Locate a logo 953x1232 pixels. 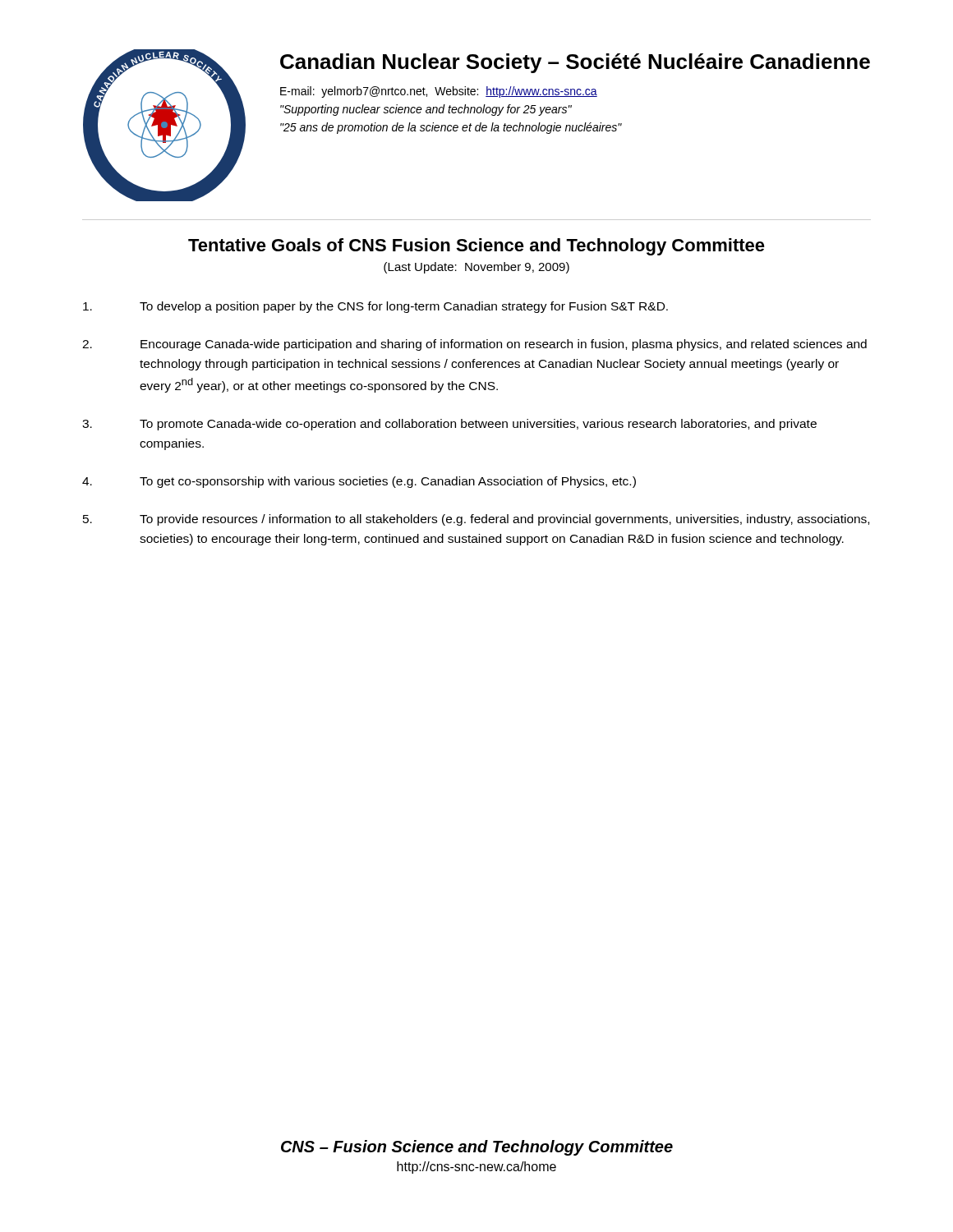point(168,127)
